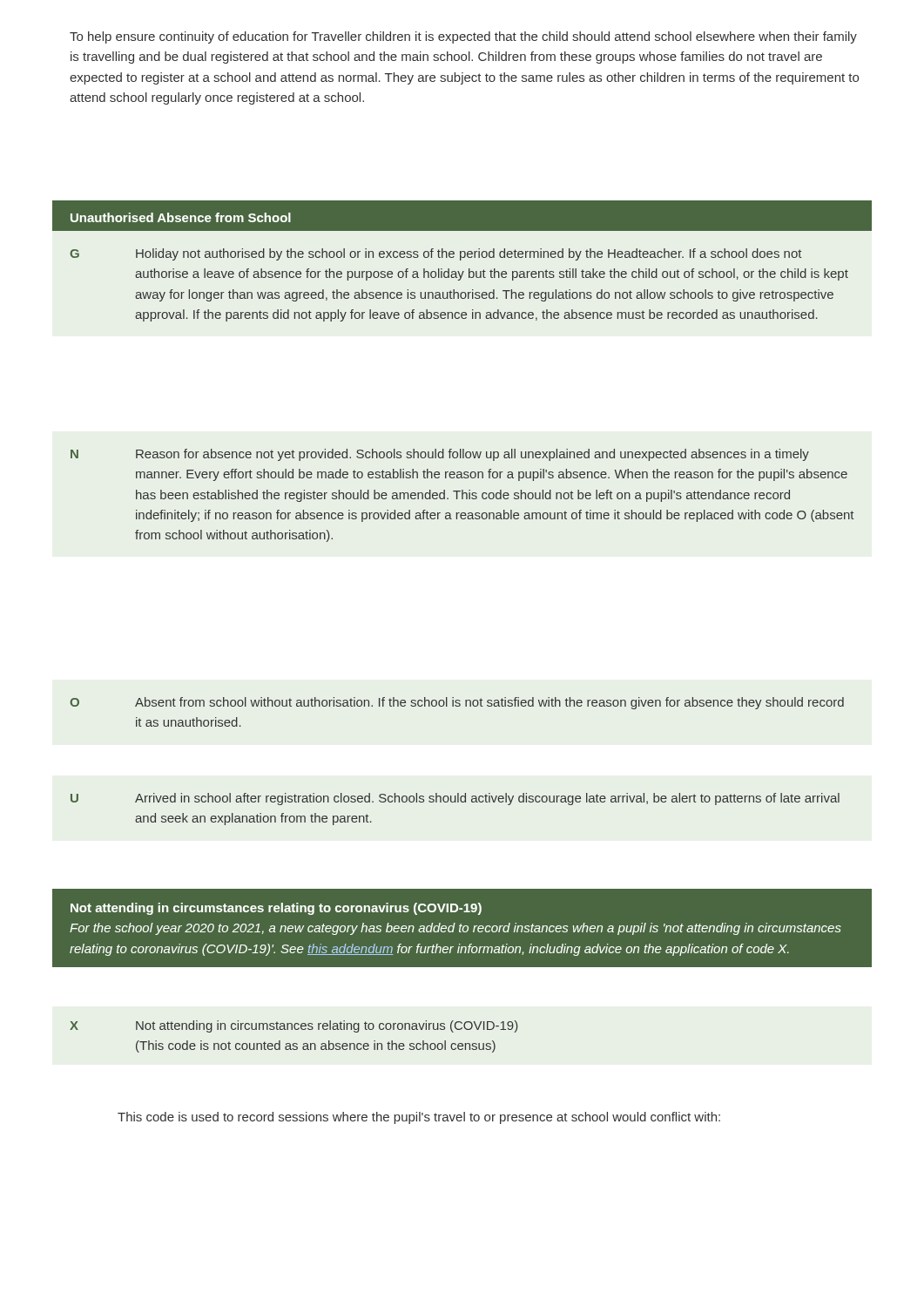Find the block on this page that starts "N Reason for absence not yet"
This screenshot has width=924, height=1307.
[453, 494]
